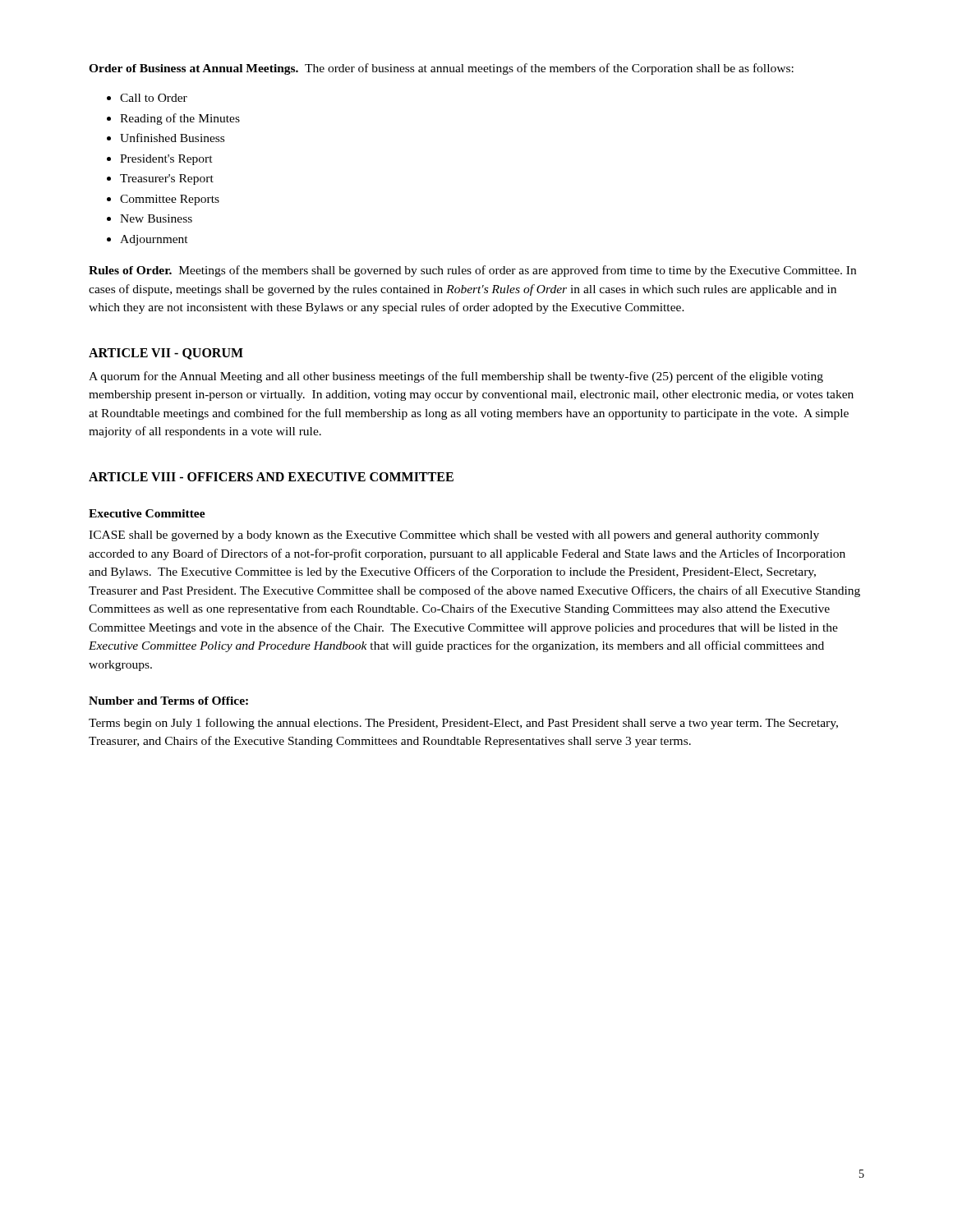
Task: Locate the list item containing "President's Report"
Action: coord(166,158)
